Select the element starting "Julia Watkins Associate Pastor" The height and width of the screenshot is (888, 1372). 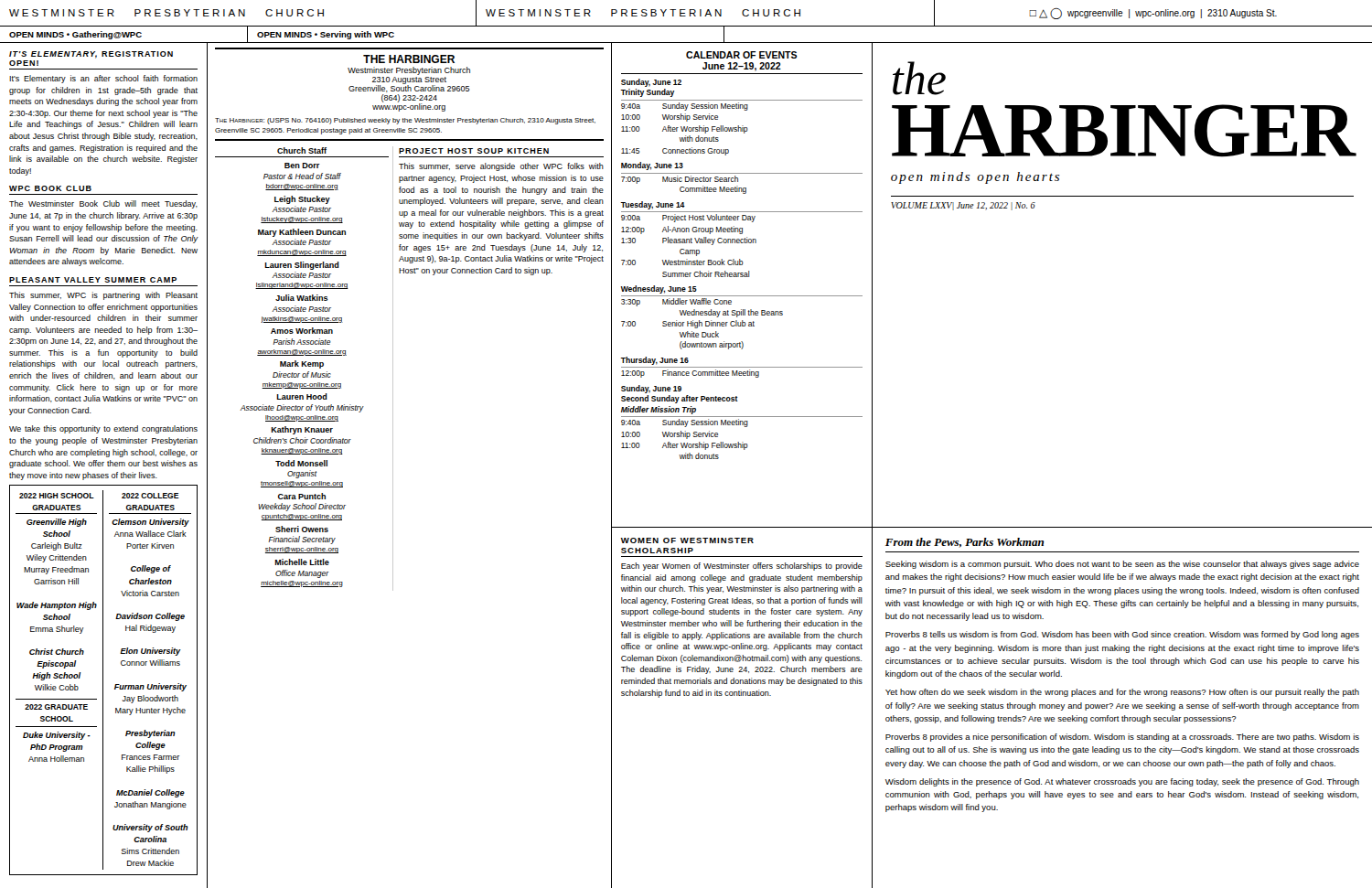coord(302,309)
